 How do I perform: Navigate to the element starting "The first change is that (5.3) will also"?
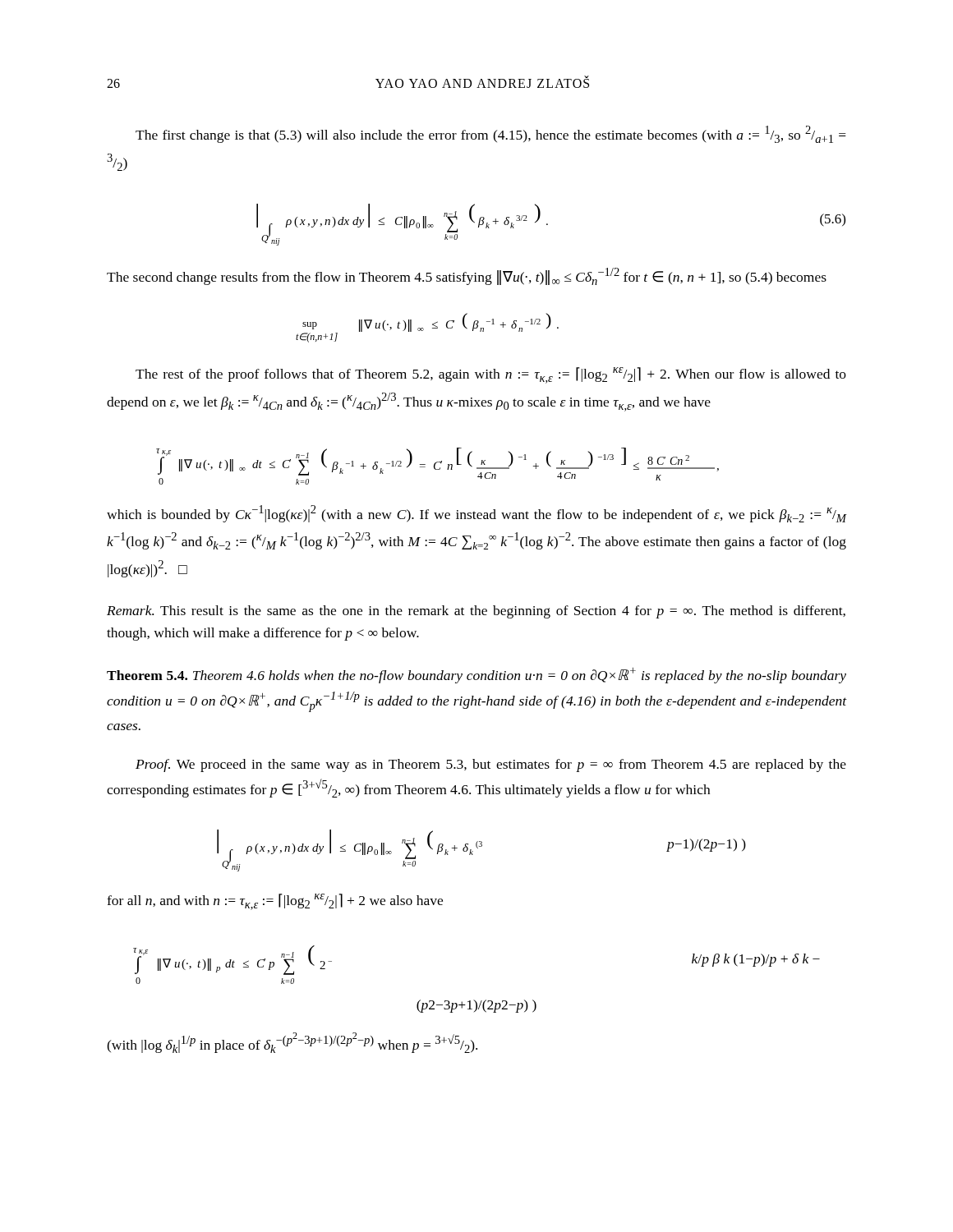tap(476, 148)
